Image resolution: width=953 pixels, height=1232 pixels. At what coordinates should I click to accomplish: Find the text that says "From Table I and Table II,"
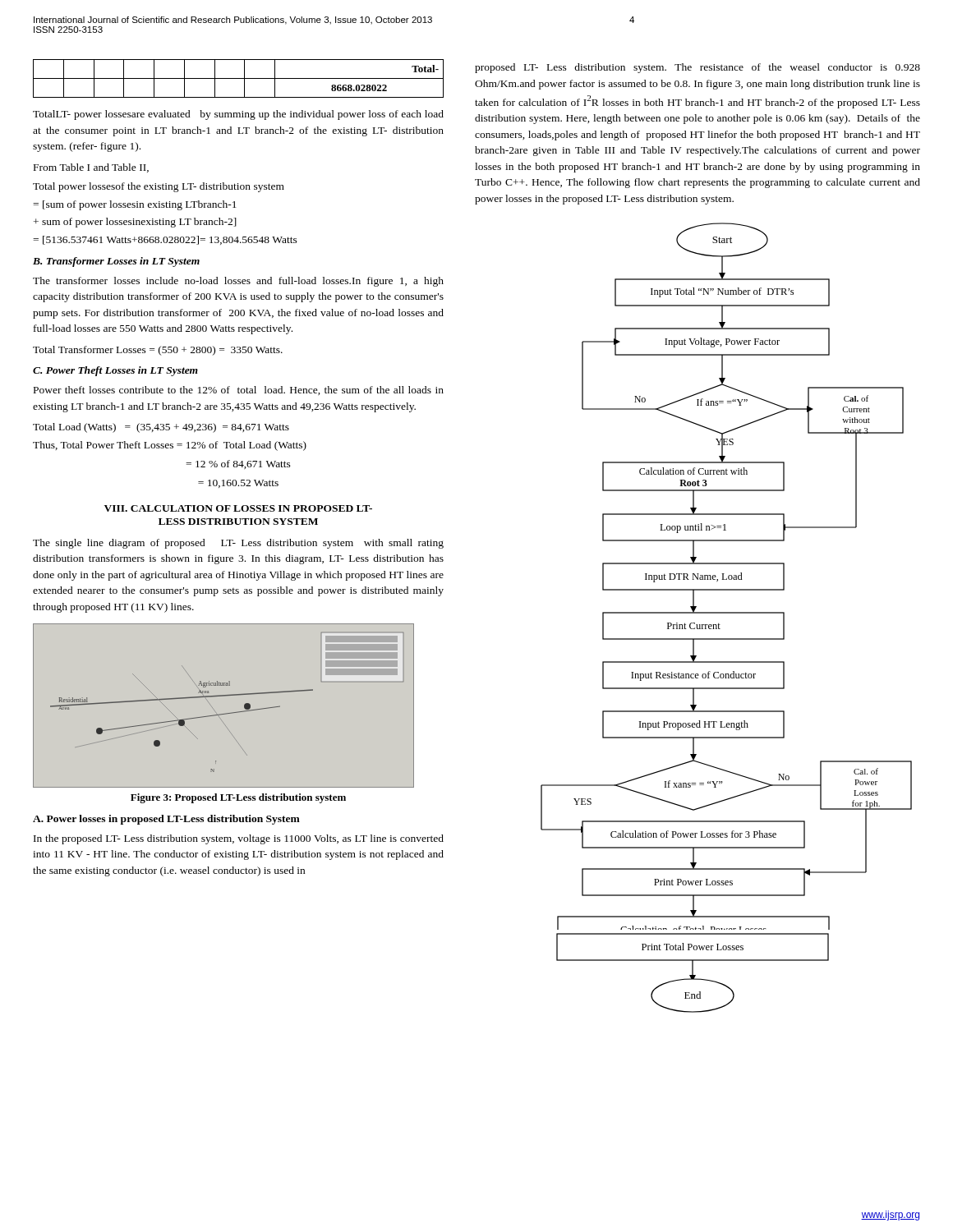coord(91,167)
